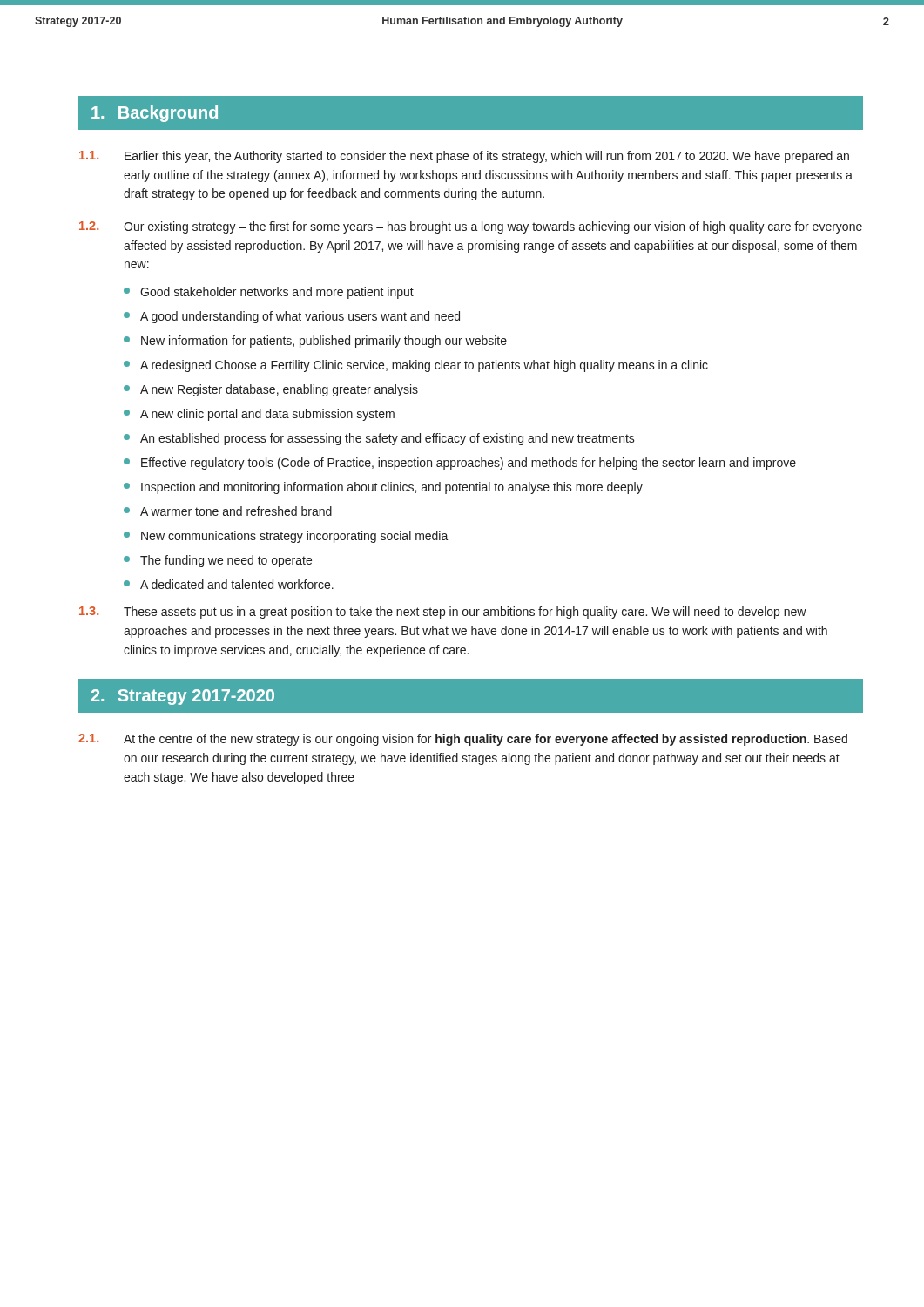The image size is (924, 1307).
Task: Where is the passage that starts "Inspection and monitoring information about clinics, and"?
Action: click(383, 488)
